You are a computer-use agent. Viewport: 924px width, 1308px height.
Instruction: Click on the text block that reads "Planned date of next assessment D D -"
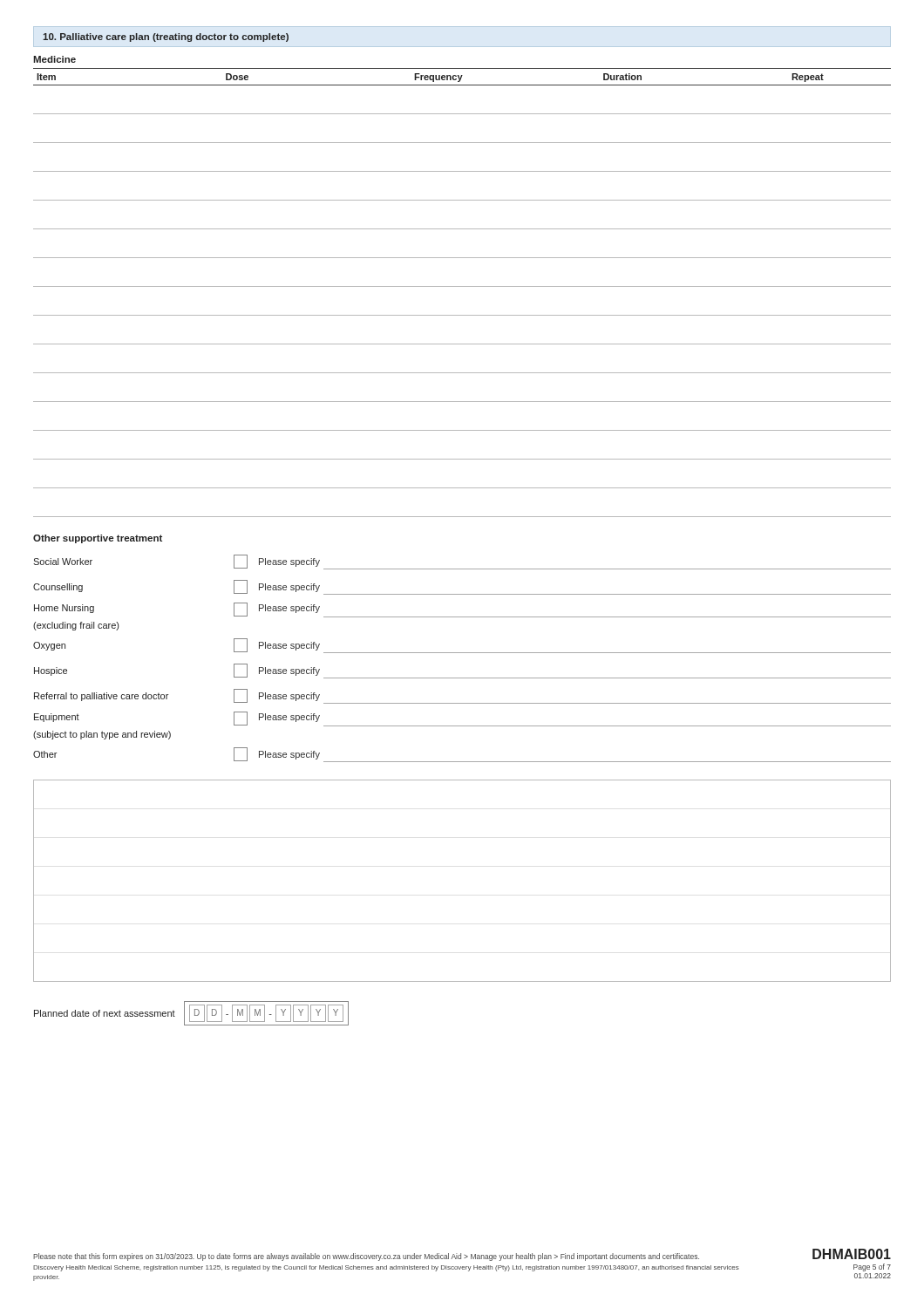[x=191, y=1013]
